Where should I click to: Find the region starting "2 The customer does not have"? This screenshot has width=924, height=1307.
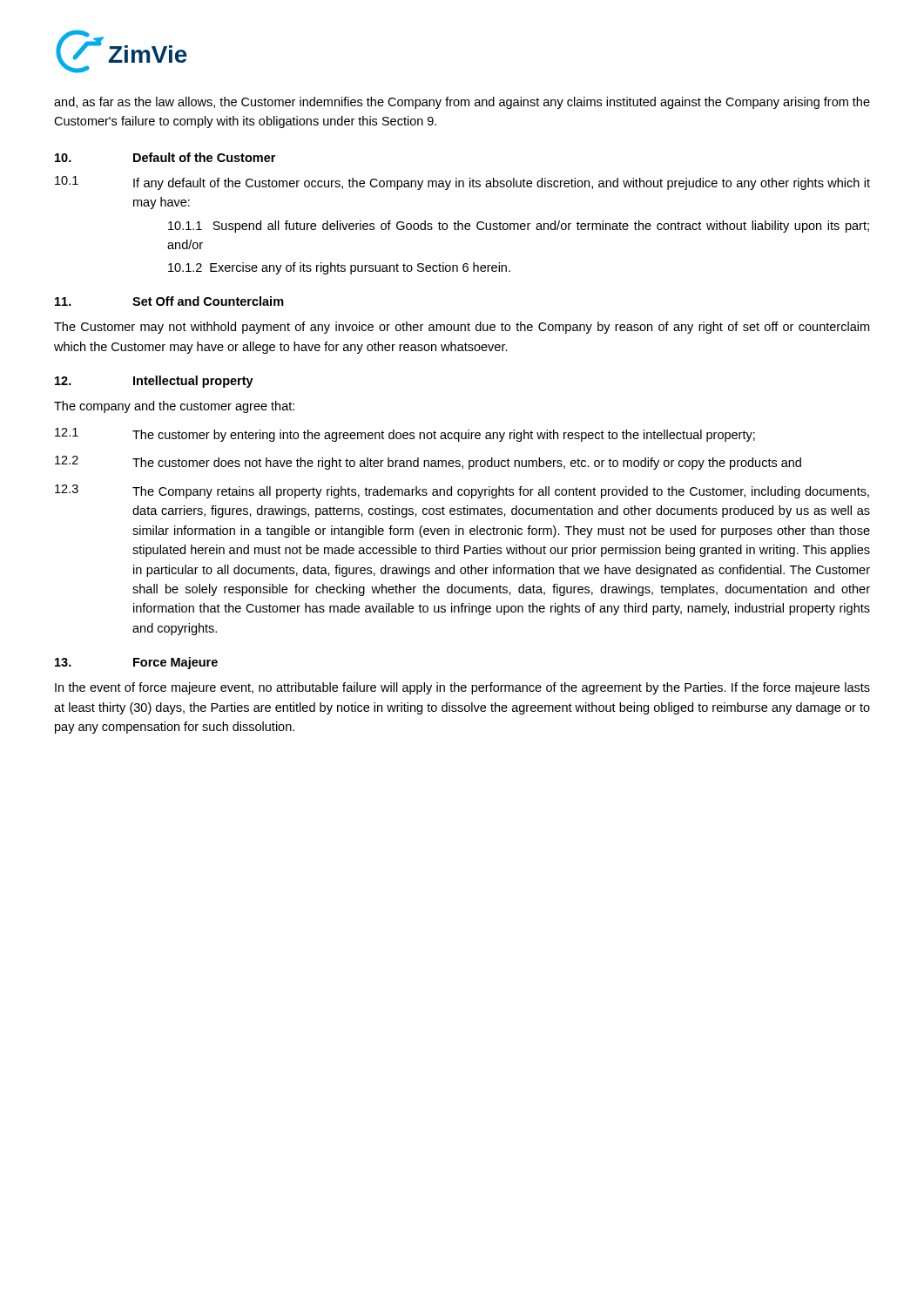click(462, 463)
